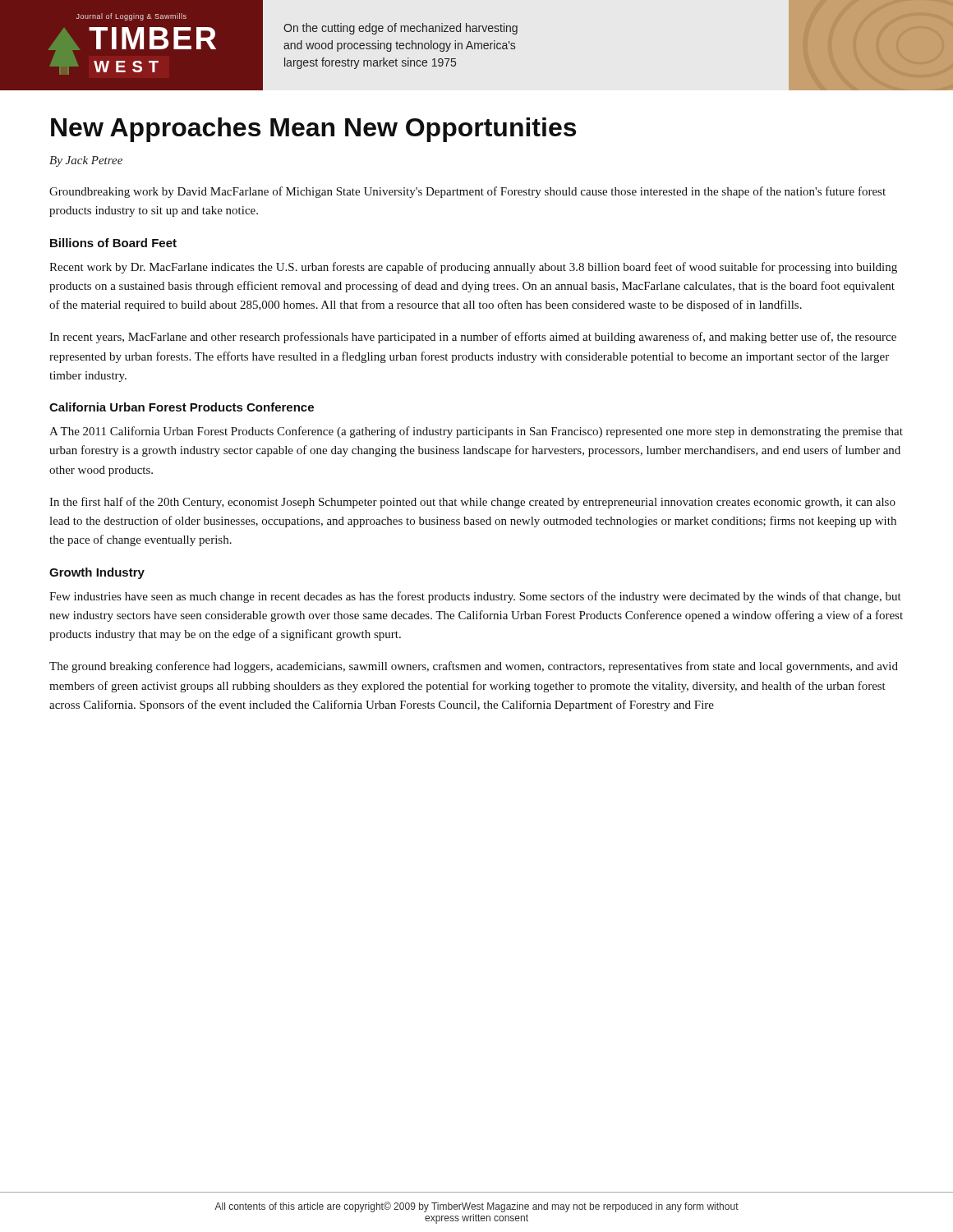
Task: Click the section header that begins "California Urban Forest Products"
Action: pos(182,407)
